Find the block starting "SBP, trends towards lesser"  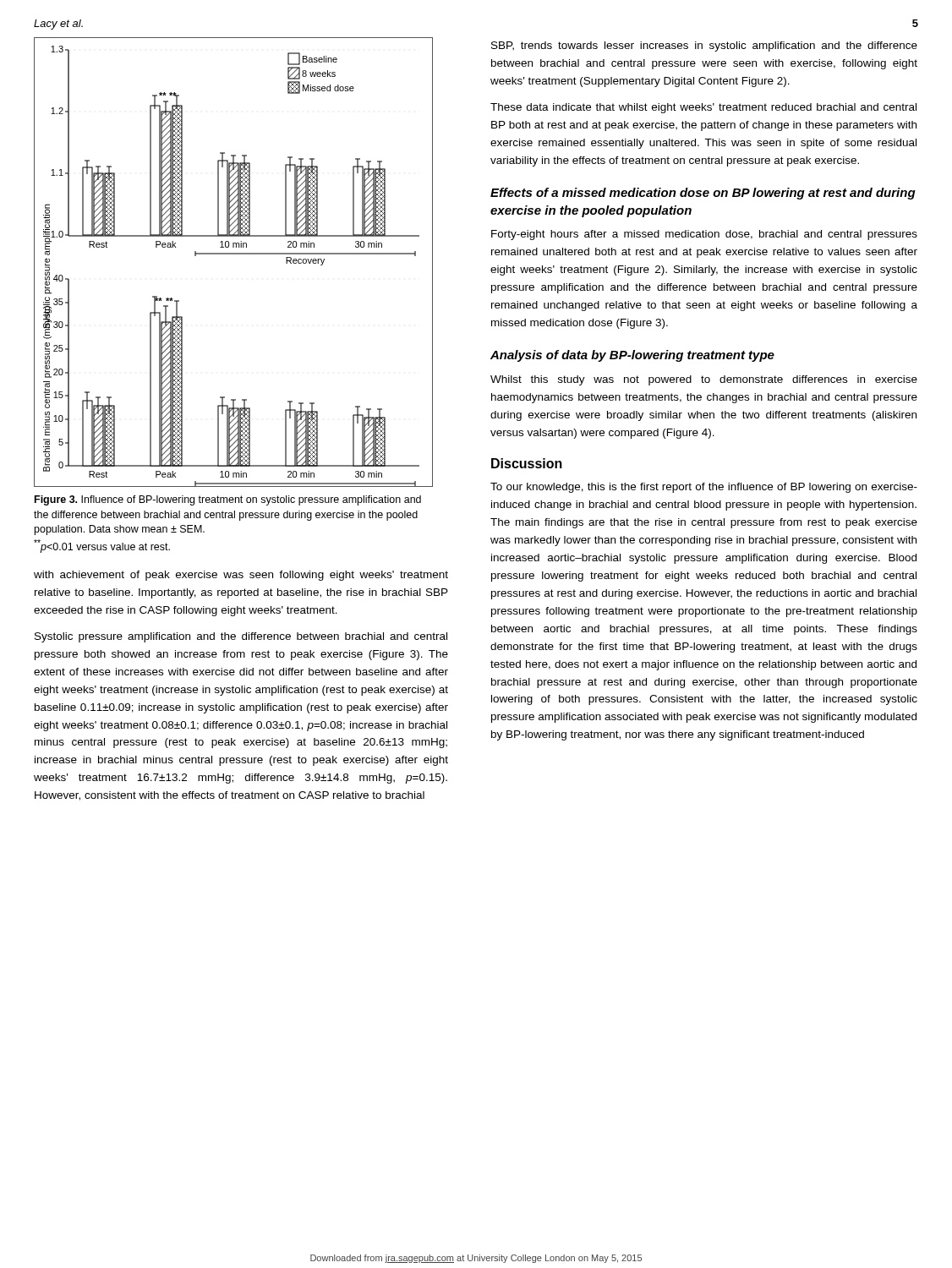tap(704, 63)
